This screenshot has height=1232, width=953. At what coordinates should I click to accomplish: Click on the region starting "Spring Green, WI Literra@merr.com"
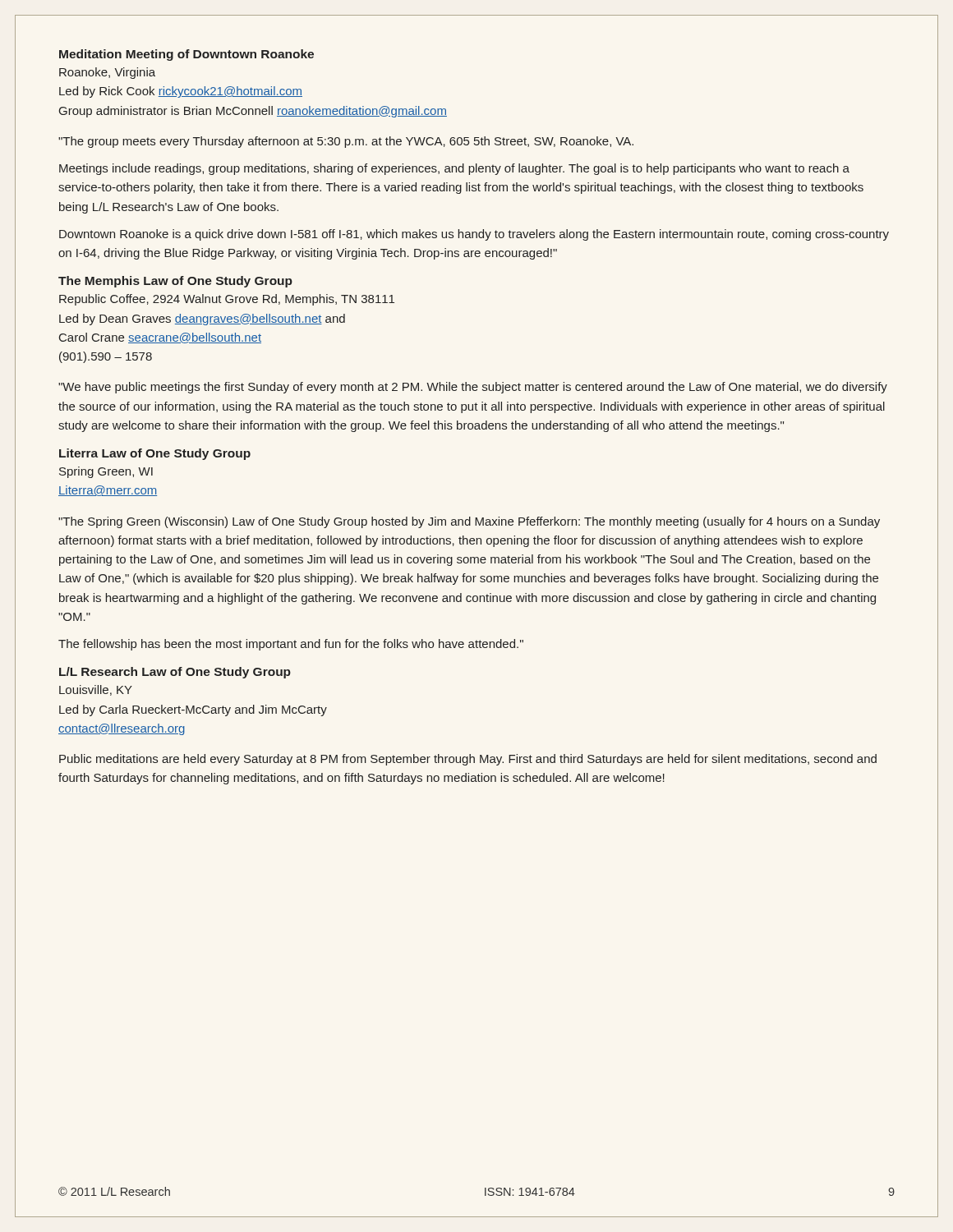108,481
